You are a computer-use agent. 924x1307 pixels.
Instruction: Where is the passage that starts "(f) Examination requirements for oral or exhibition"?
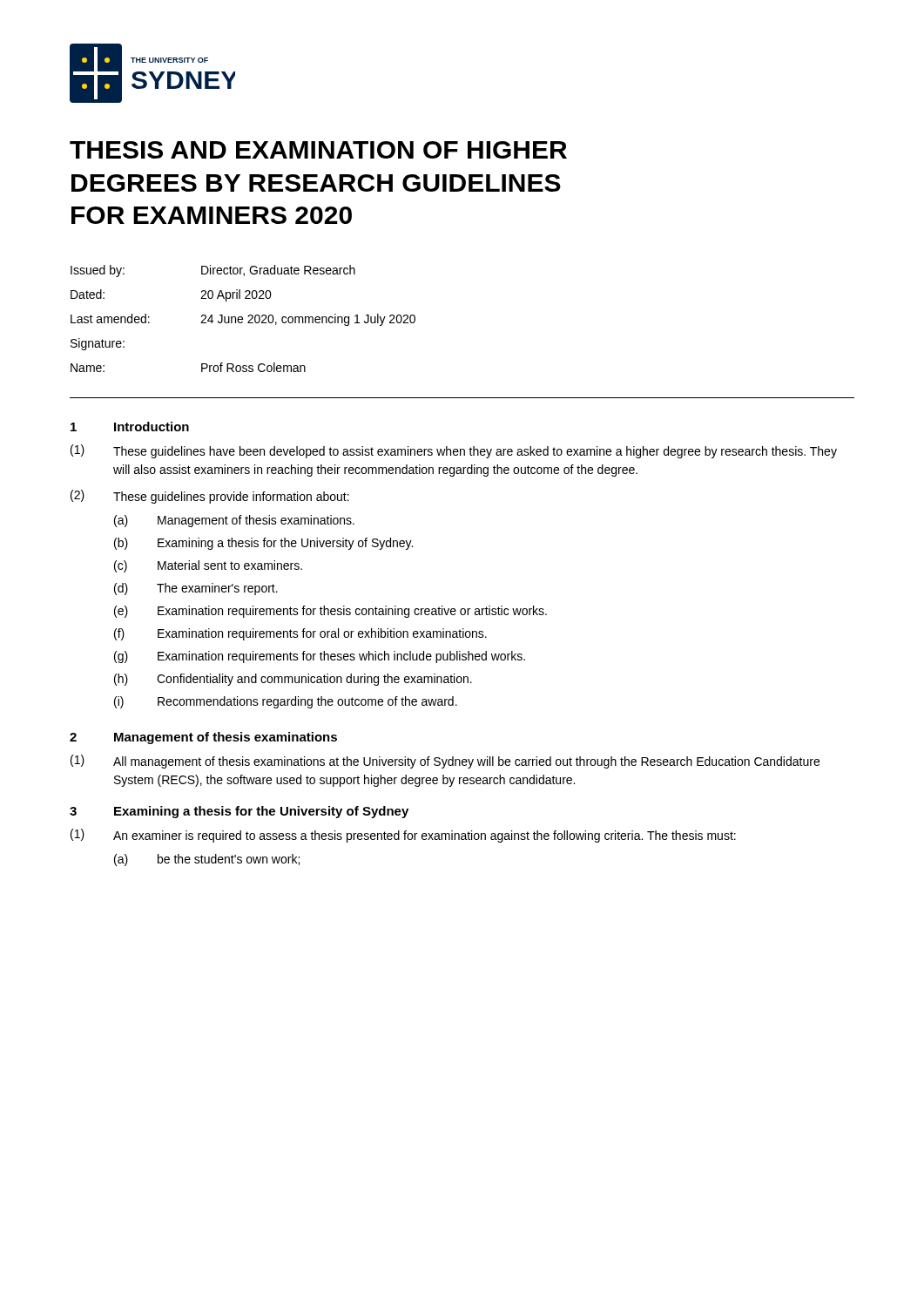pyautogui.click(x=300, y=634)
